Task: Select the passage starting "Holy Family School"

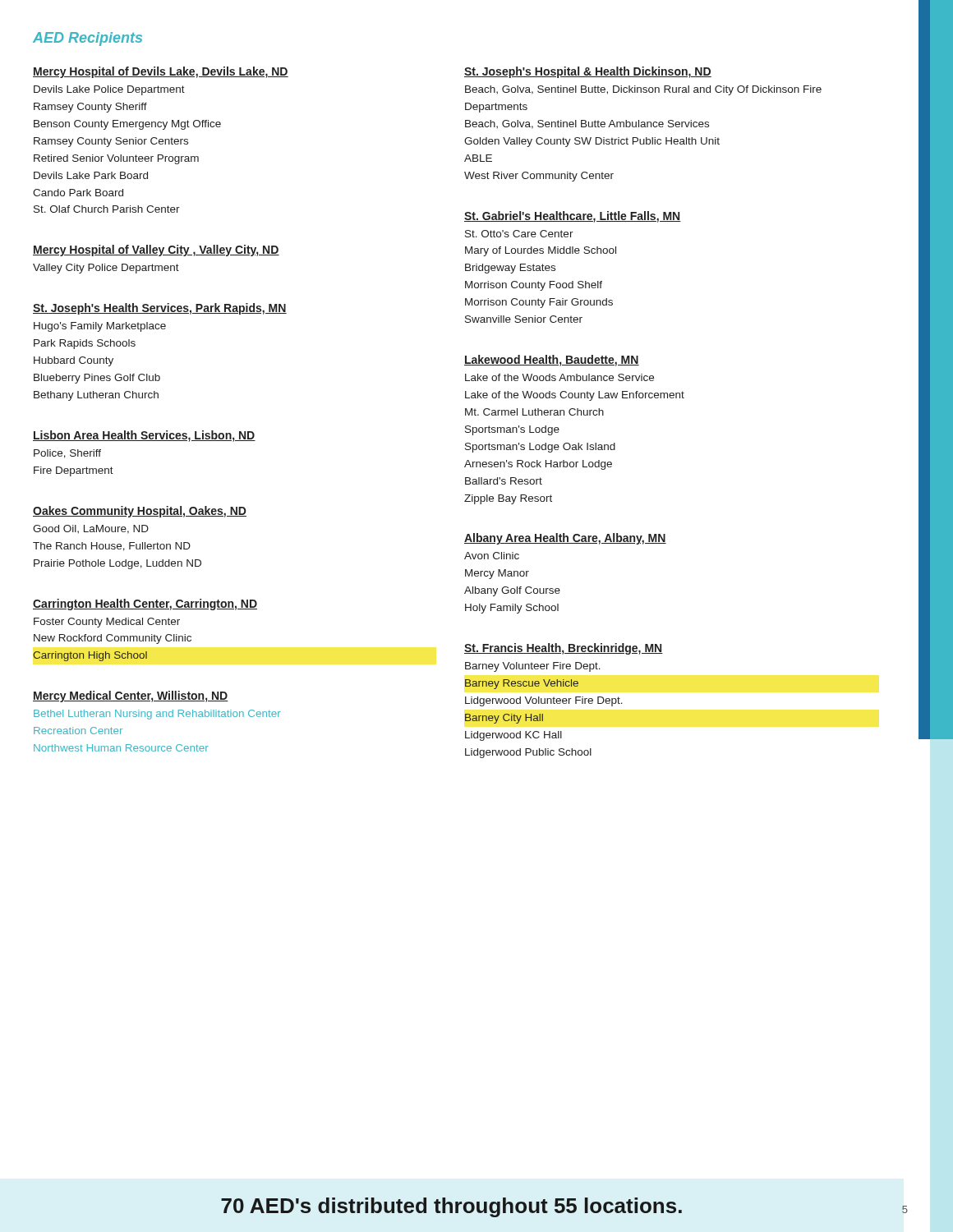Action: [x=512, y=607]
